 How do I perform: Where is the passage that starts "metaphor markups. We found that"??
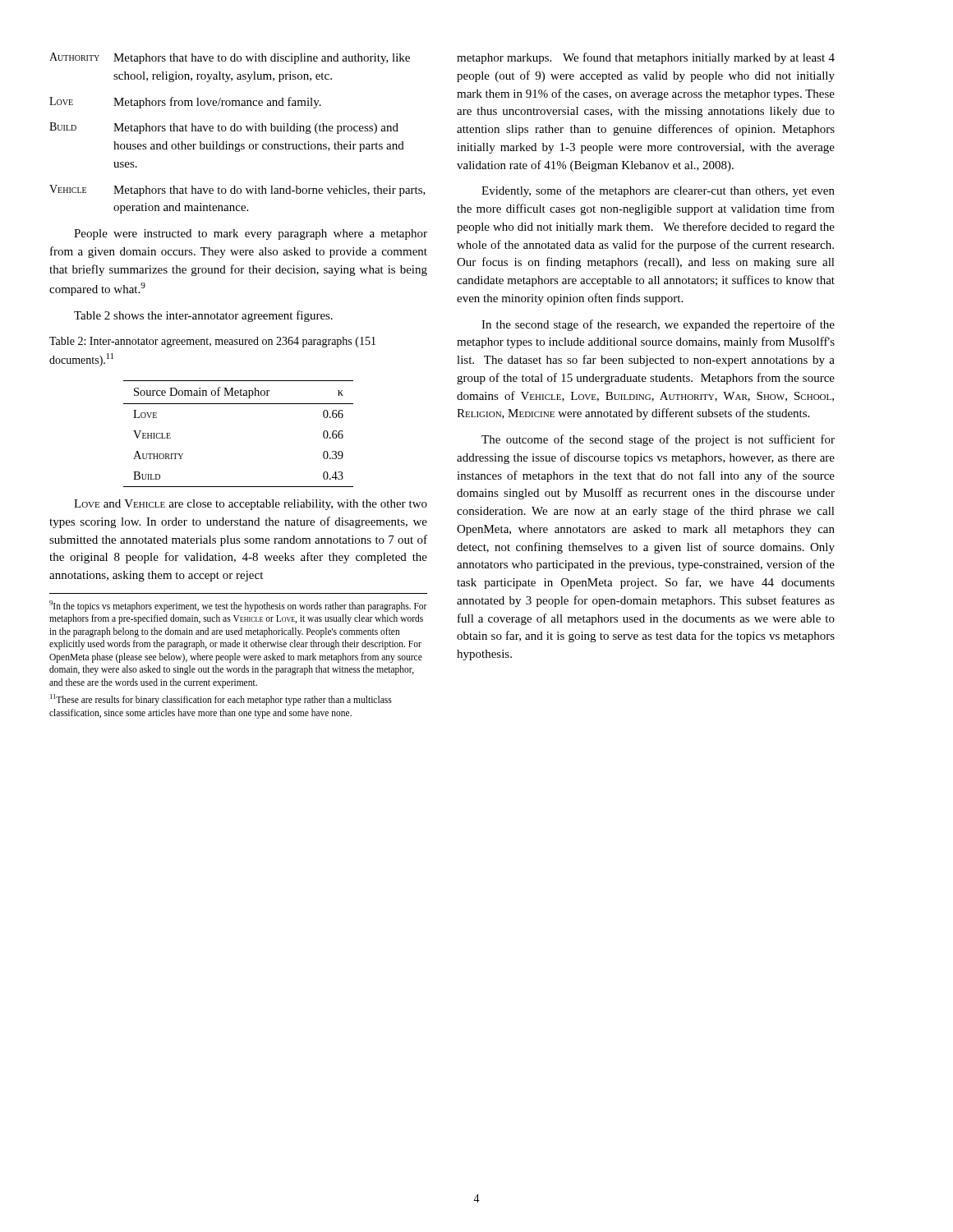[x=646, y=111]
